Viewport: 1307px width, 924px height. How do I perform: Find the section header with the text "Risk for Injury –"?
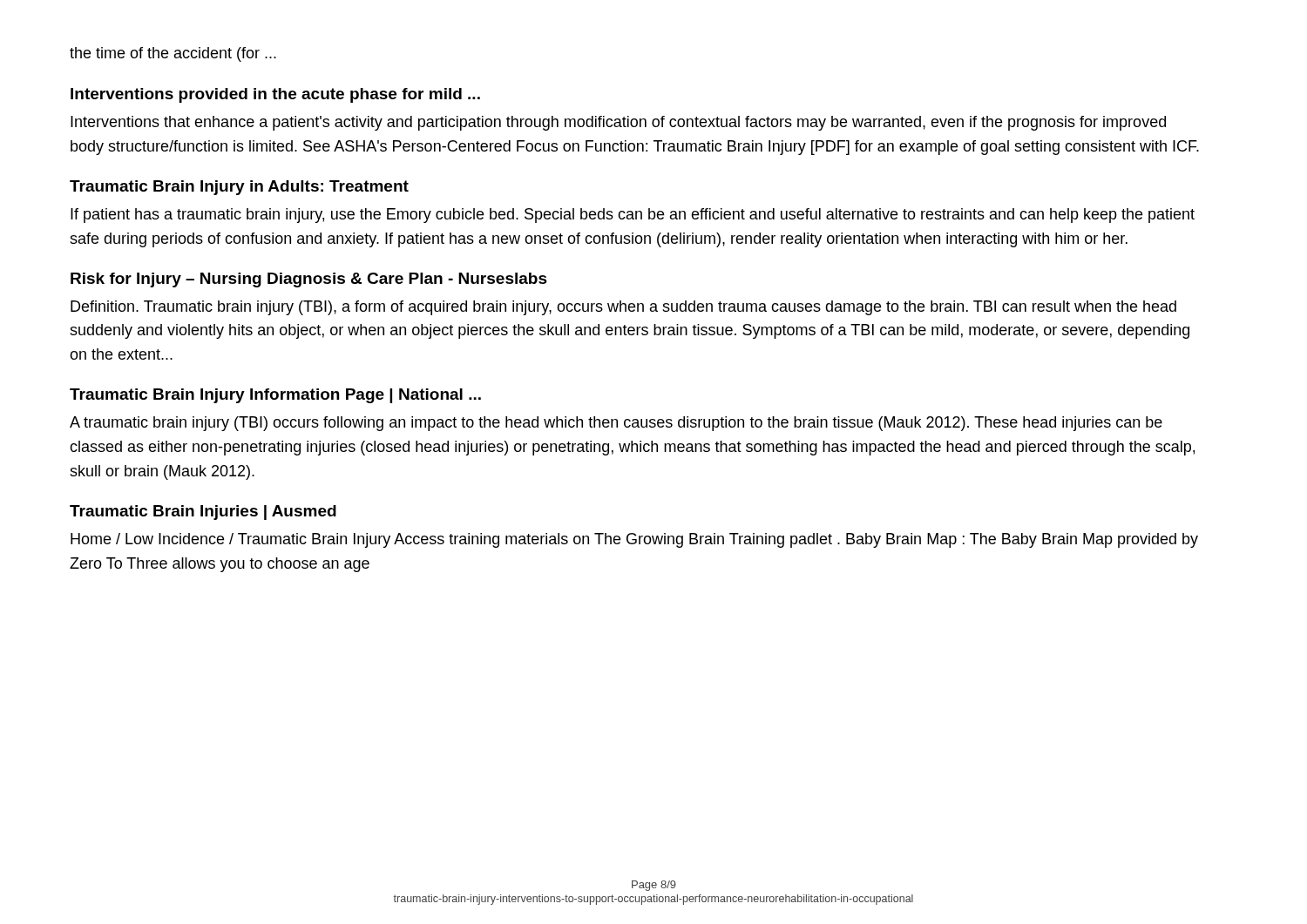(308, 278)
